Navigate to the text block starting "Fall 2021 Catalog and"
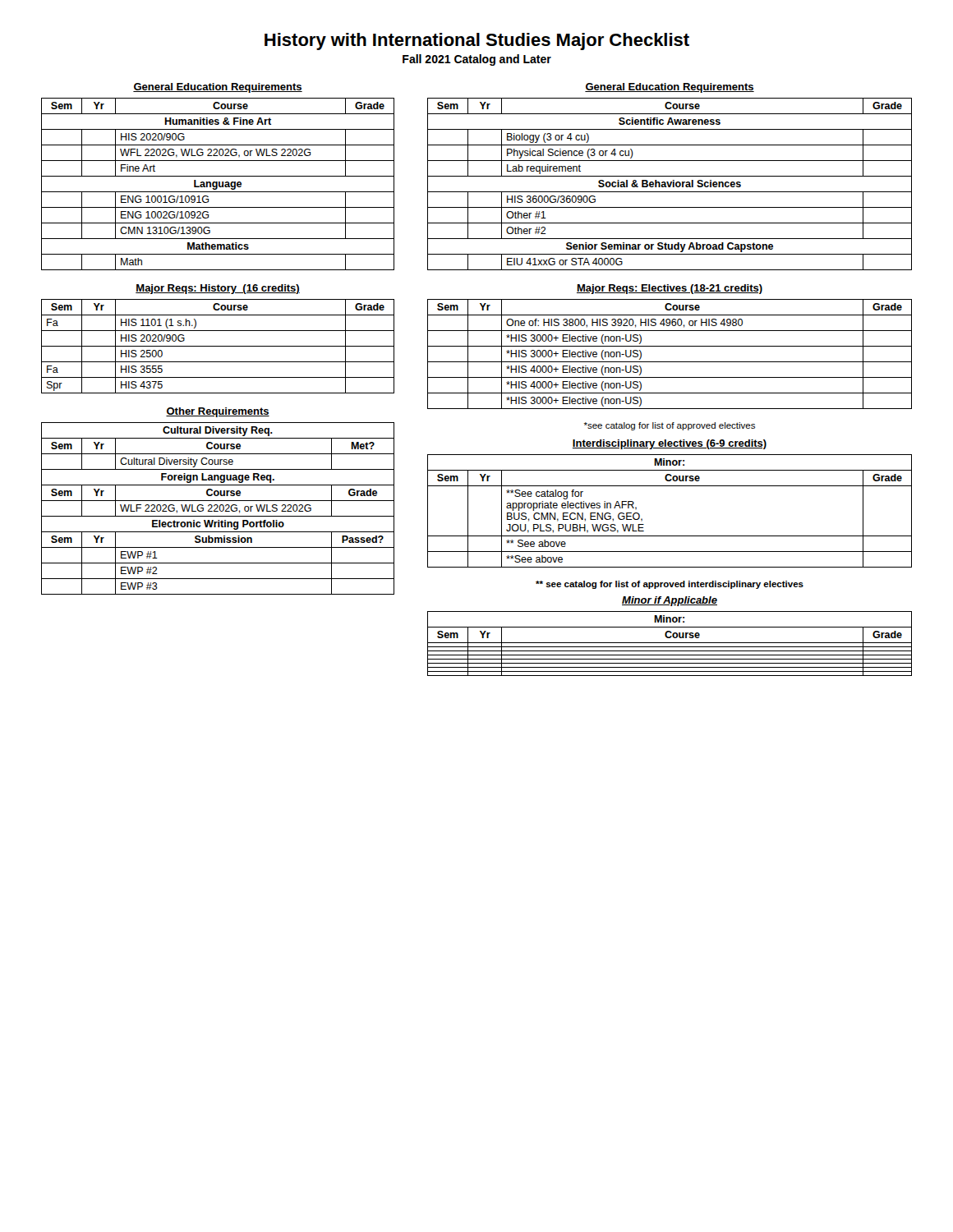Viewport: 953px width, 1232px height. point(476,59)
